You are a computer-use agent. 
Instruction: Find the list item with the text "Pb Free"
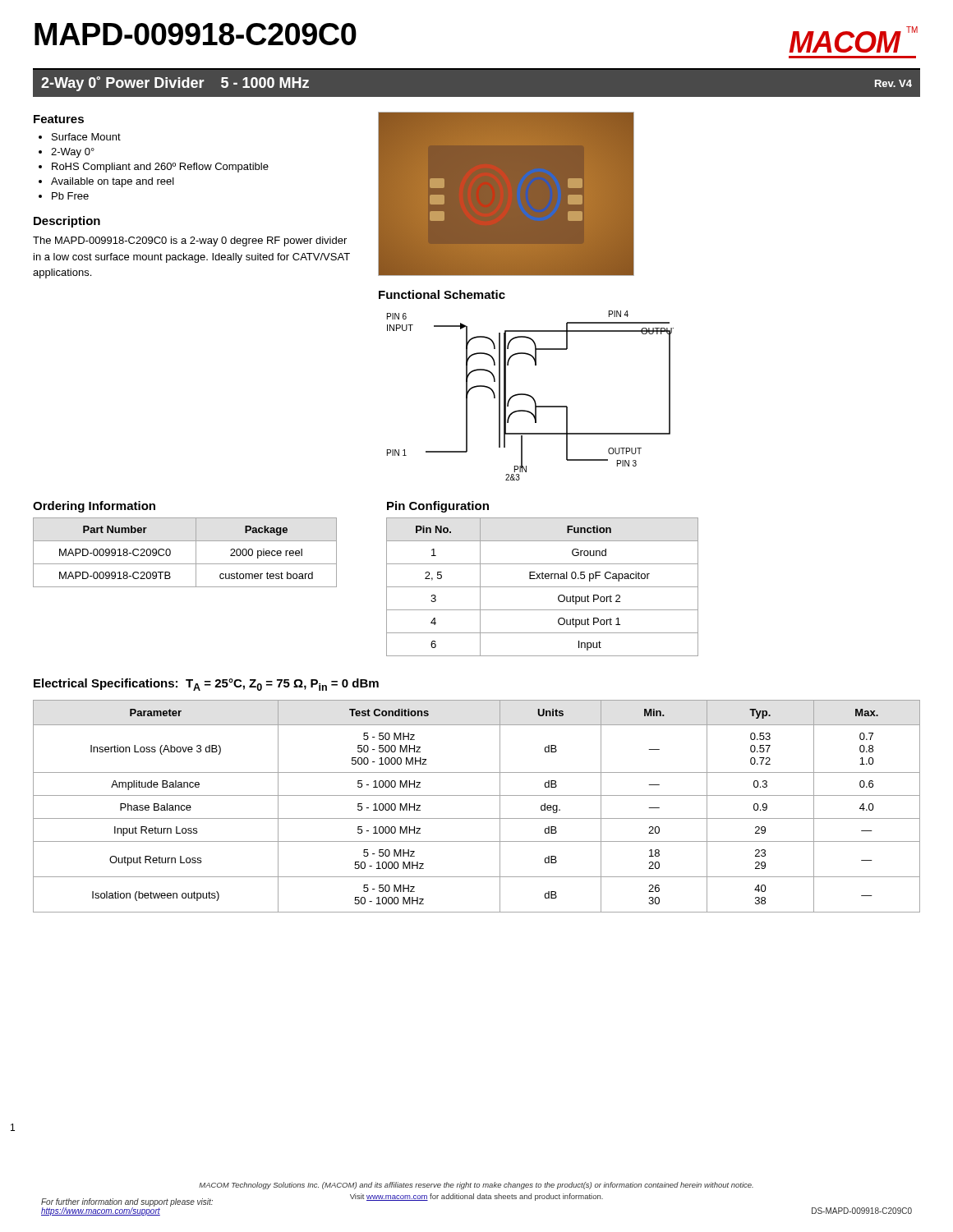70,196
